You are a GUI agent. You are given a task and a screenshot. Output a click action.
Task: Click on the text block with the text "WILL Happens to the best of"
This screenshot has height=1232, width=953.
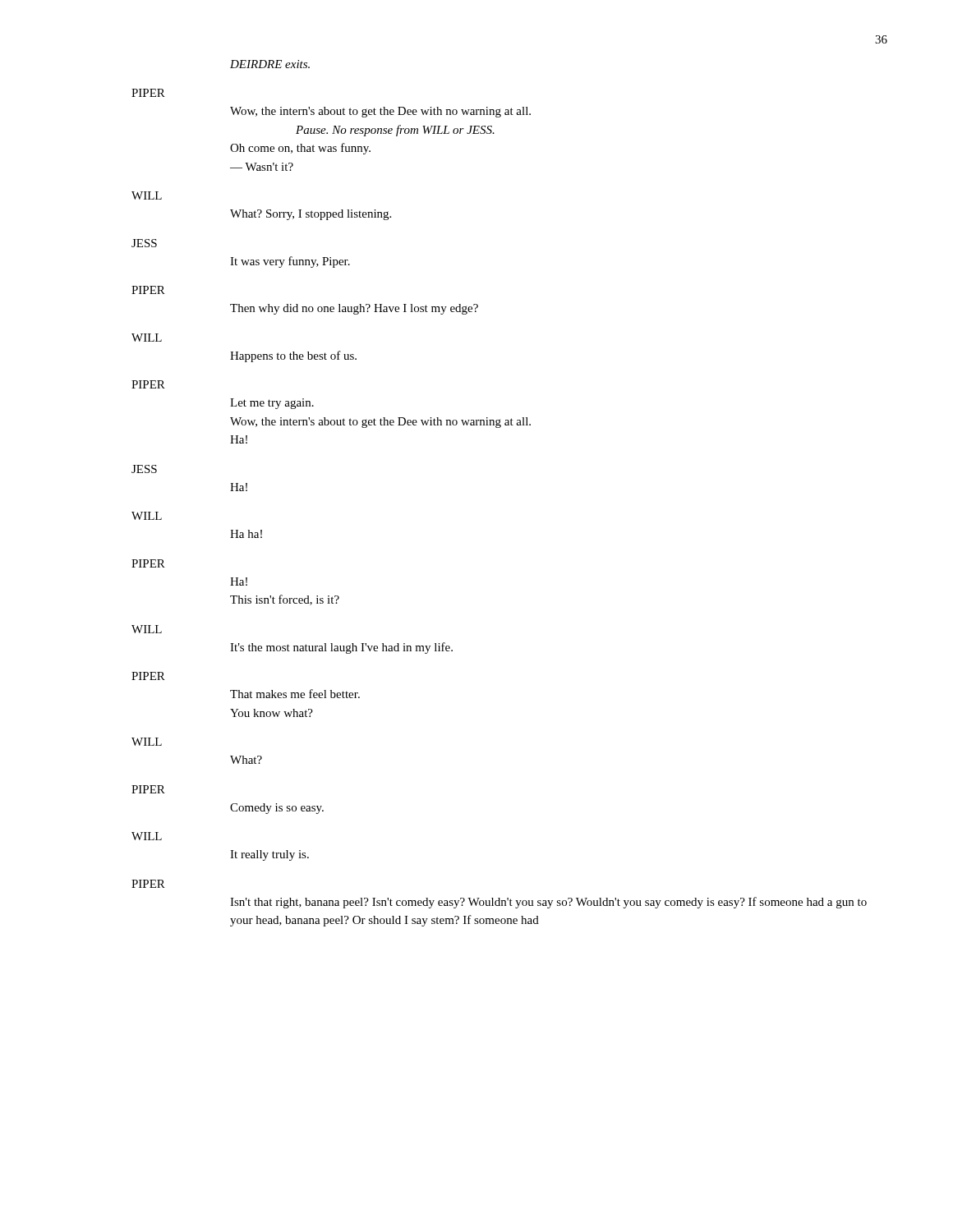tap(147, 338)
